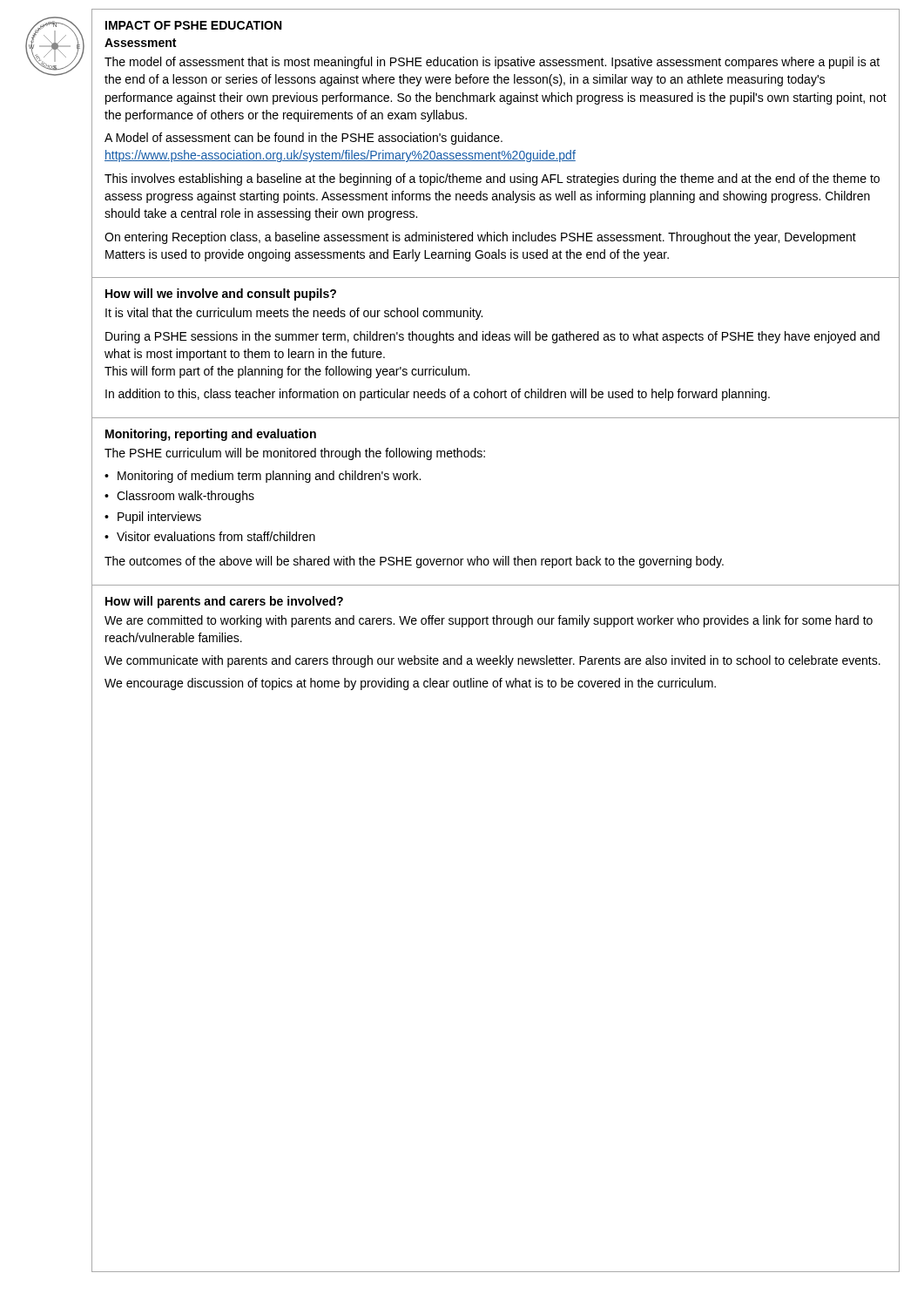Select the element starting "We communicate with parents and"

(x=496, y=661)
